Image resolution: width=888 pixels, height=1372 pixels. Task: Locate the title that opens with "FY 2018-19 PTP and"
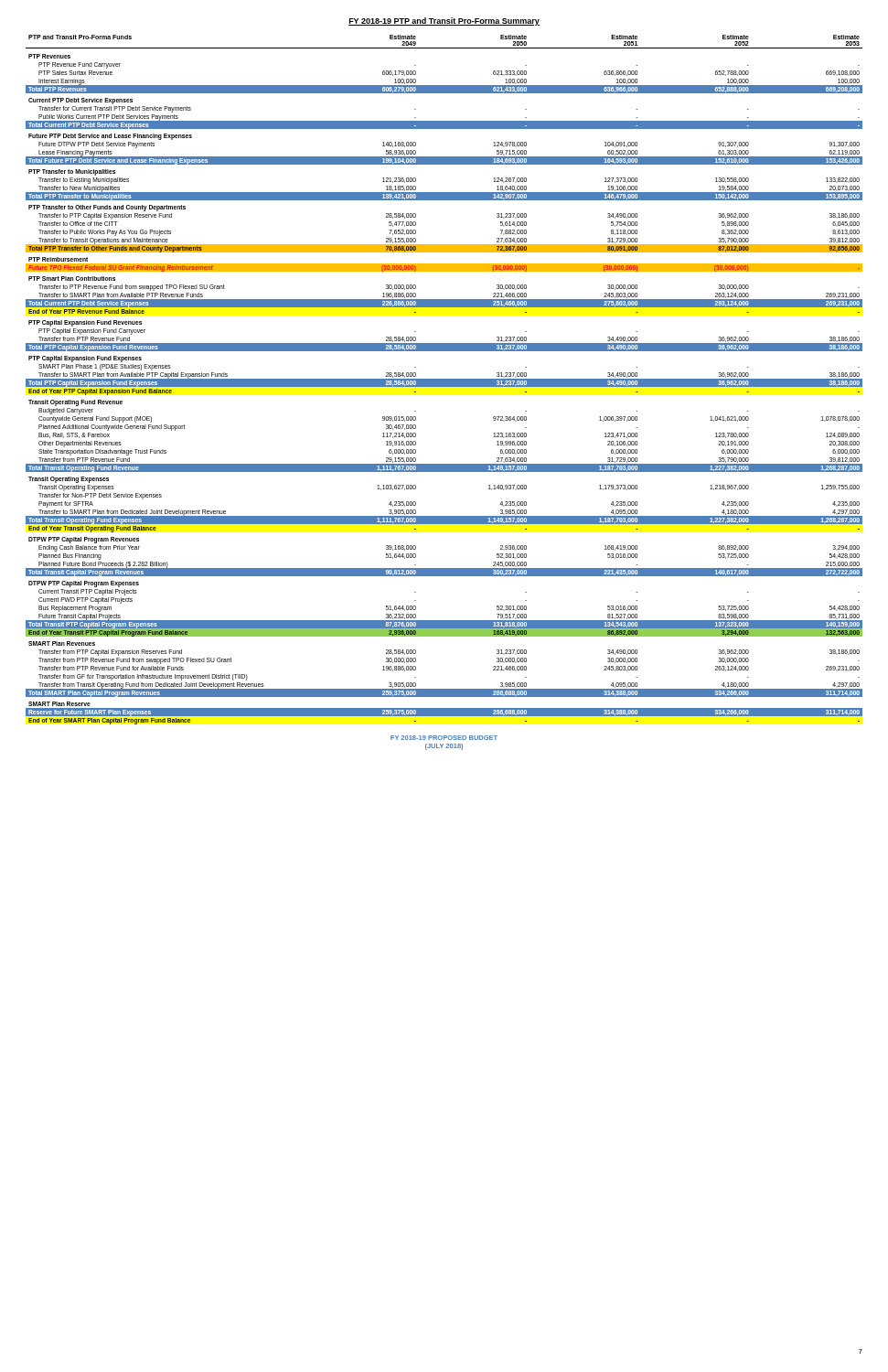[444, 21]
